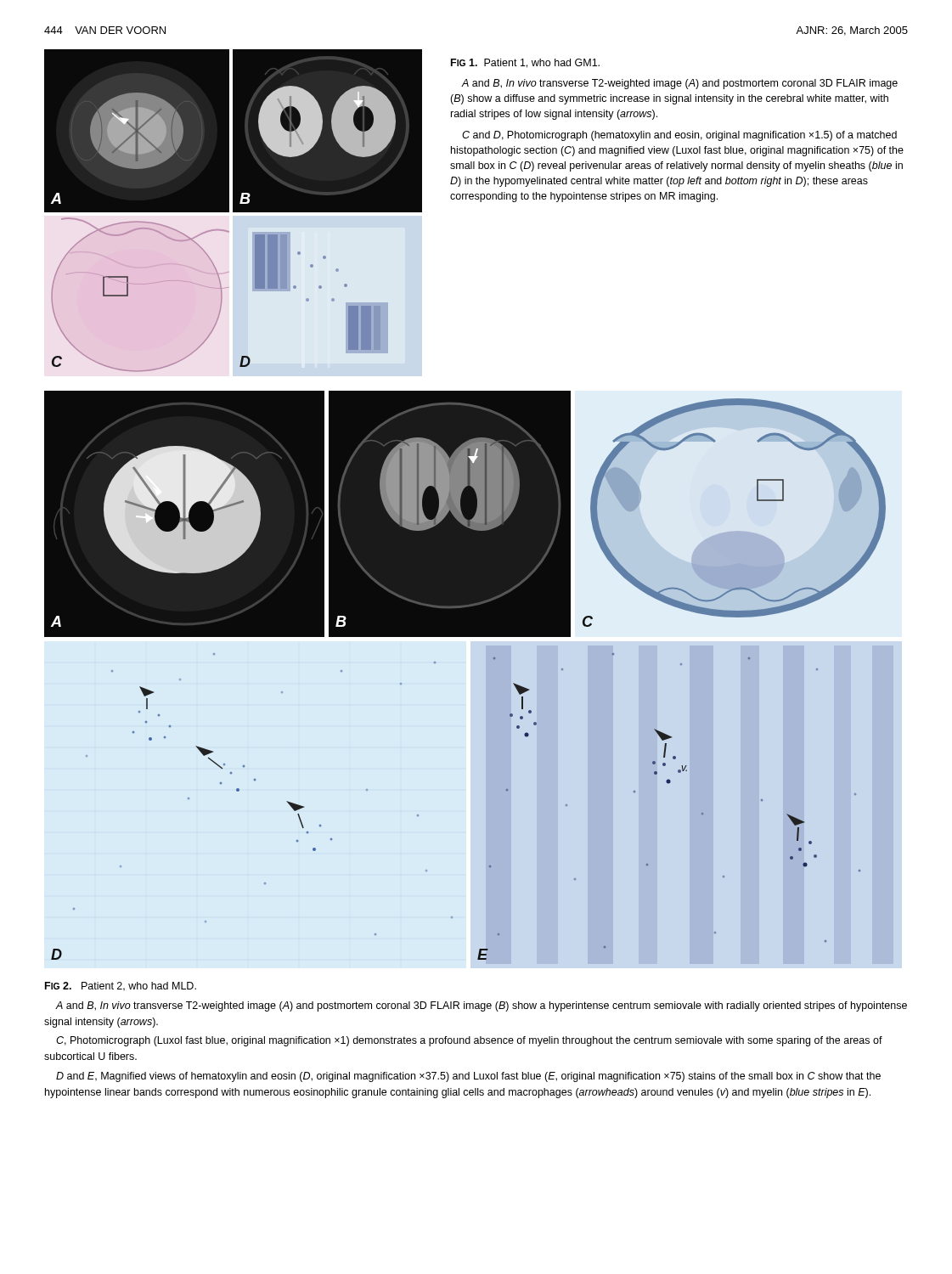This screenshot has width=952, height=1274.
Task: Point to the caption beginning "FIG 2. Patient 2, who had"
Action: click(x=476, y=1039)
